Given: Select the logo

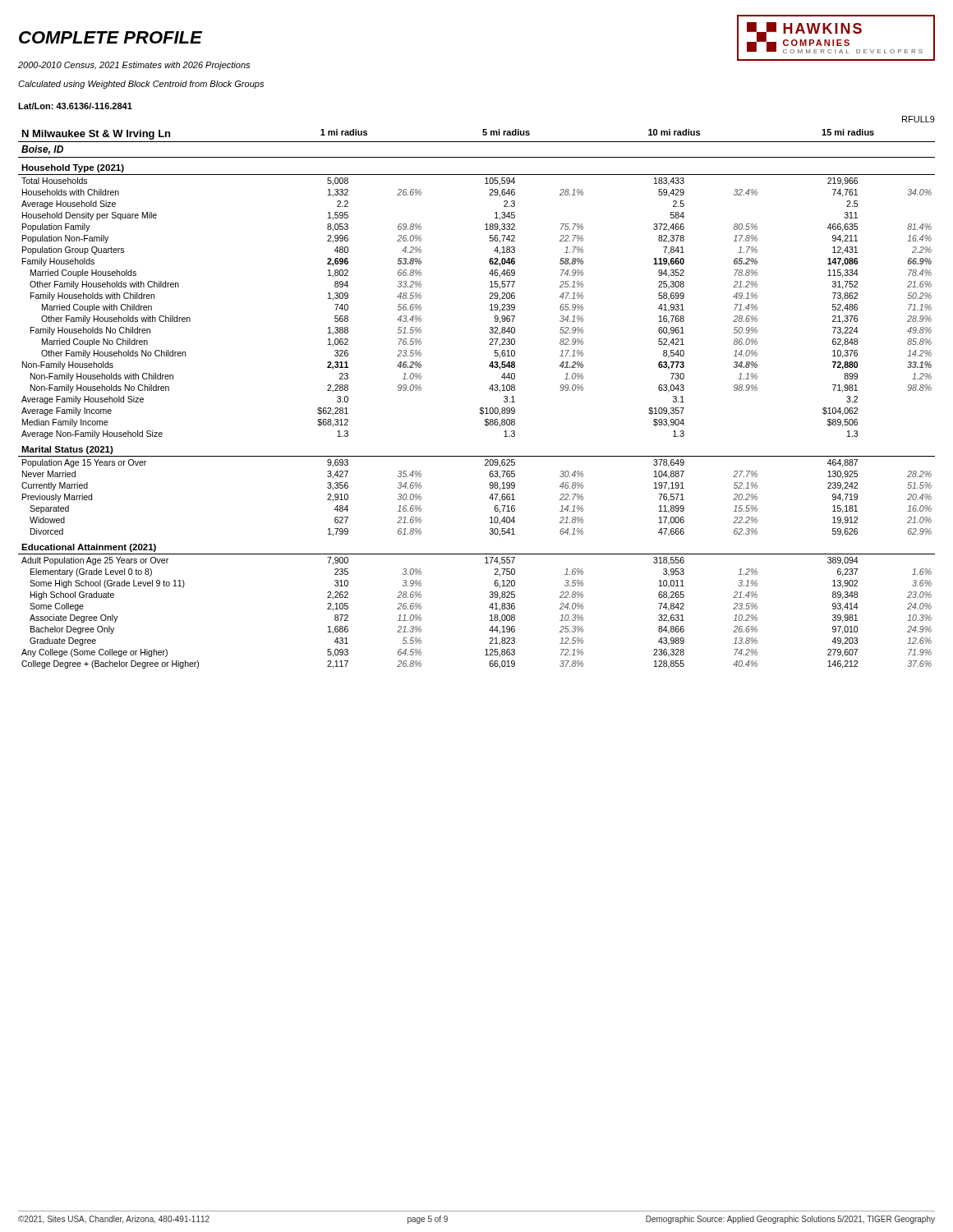Looking at the screenshot, I should (836, 38).
